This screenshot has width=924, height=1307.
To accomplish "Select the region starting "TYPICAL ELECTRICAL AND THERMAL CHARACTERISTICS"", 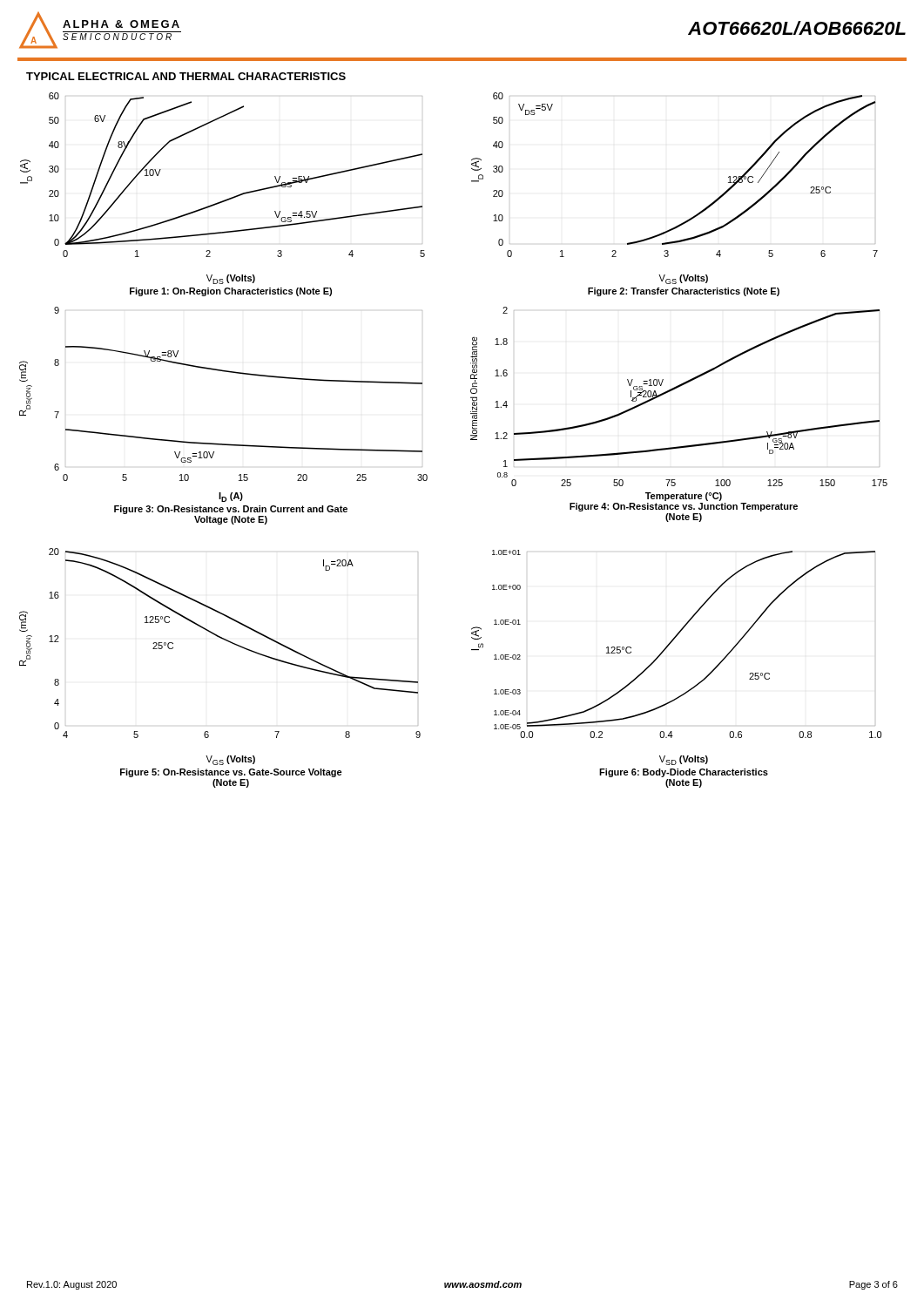I will pyautogui.click(x=186, y=76).
